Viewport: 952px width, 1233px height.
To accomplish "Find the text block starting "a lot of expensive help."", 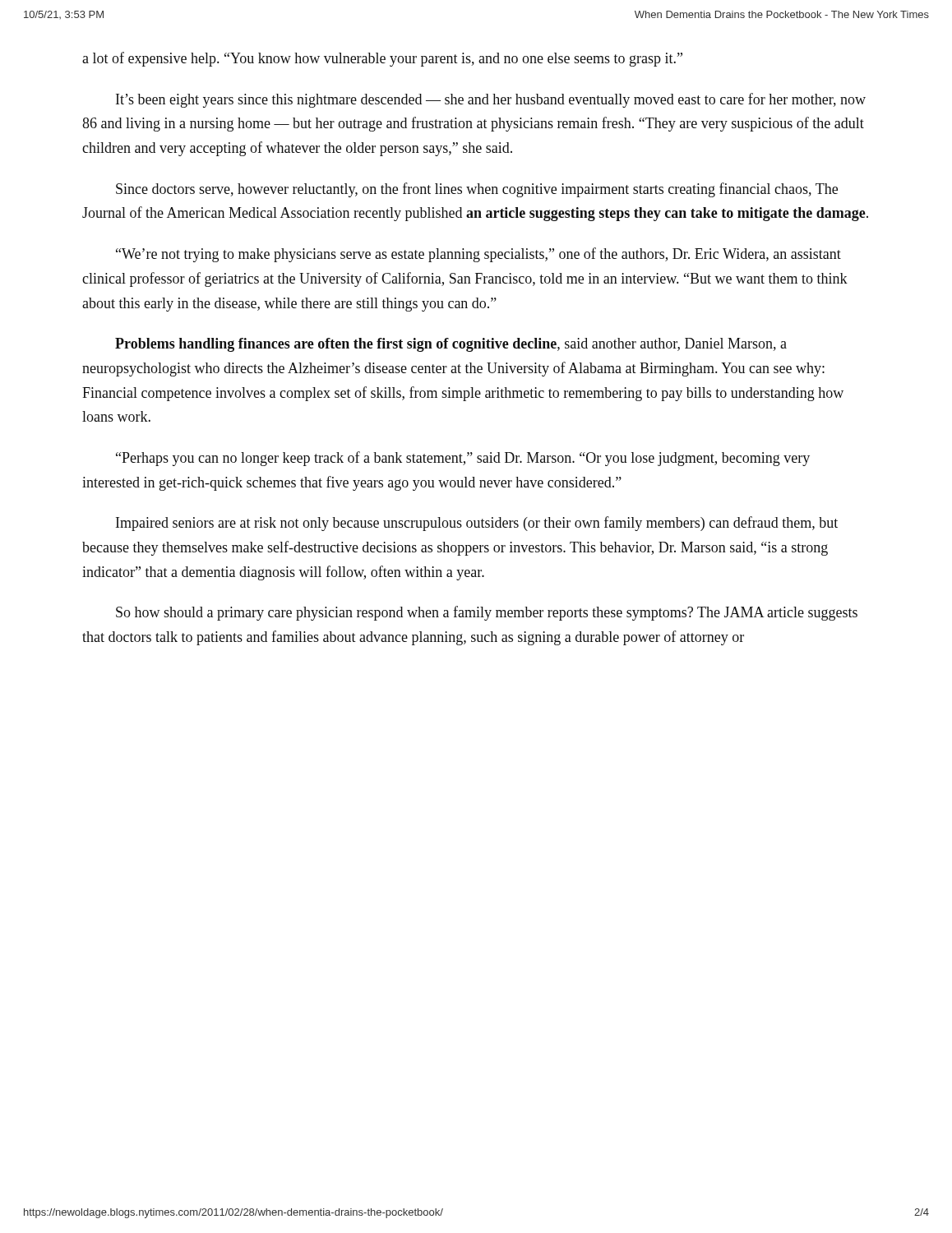I will coord(383,58).
